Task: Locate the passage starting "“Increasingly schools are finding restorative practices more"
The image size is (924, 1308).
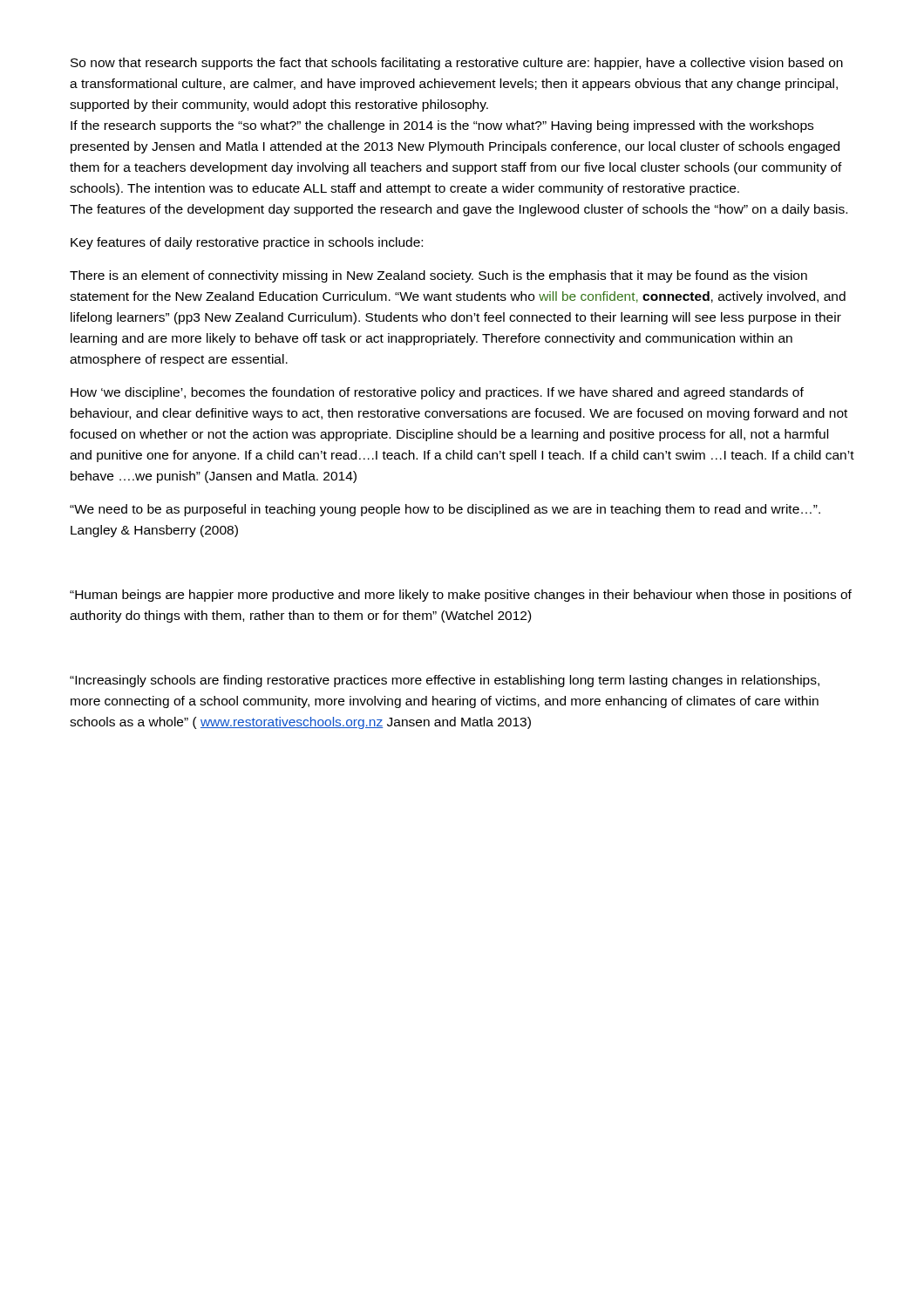Action: coord(445,701)
